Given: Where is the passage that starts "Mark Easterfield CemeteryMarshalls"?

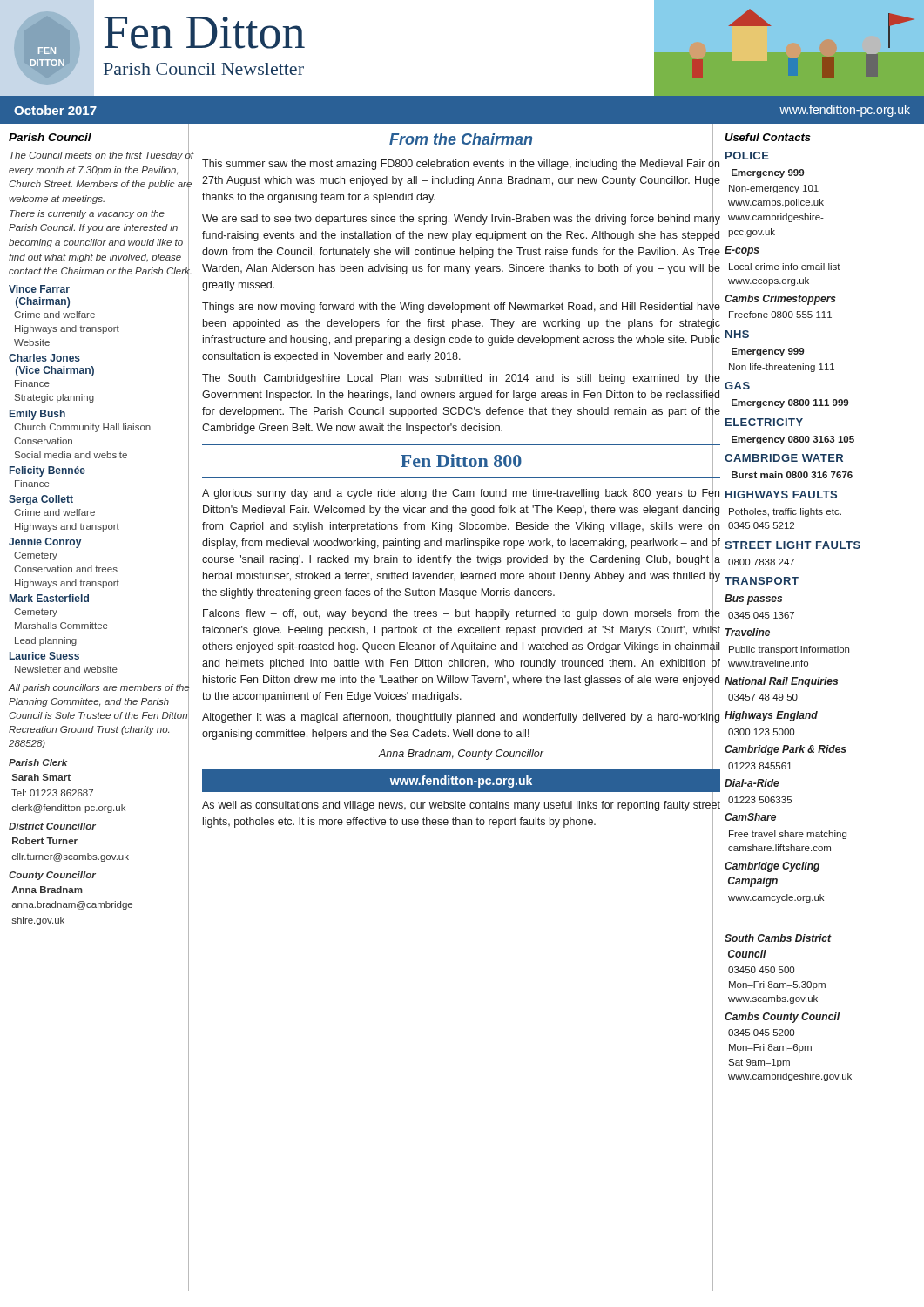Looking at the screenshot, I should point(102,620).
